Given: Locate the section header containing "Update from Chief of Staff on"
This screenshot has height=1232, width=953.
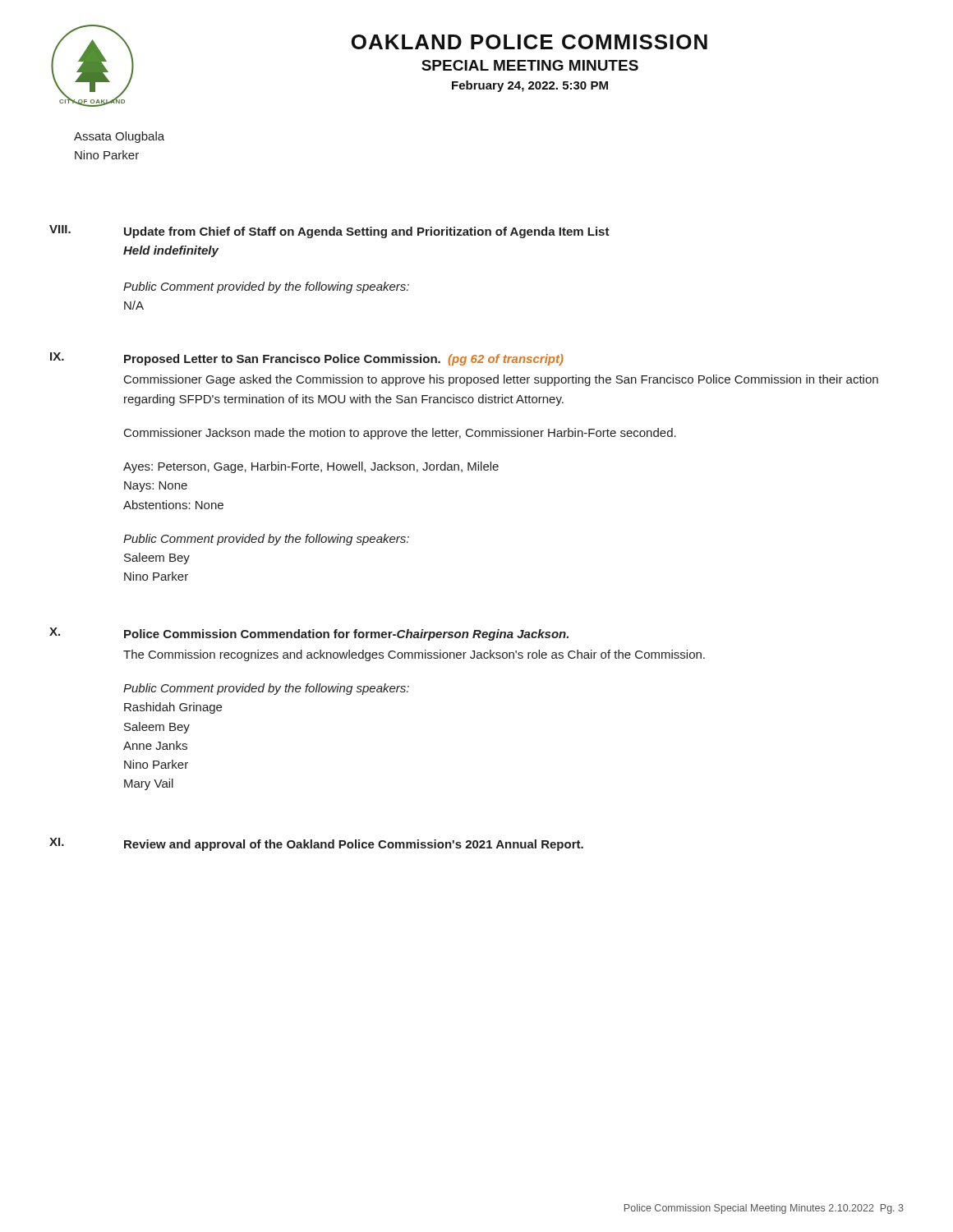Looking at the screenshot, I should (513, 241).
